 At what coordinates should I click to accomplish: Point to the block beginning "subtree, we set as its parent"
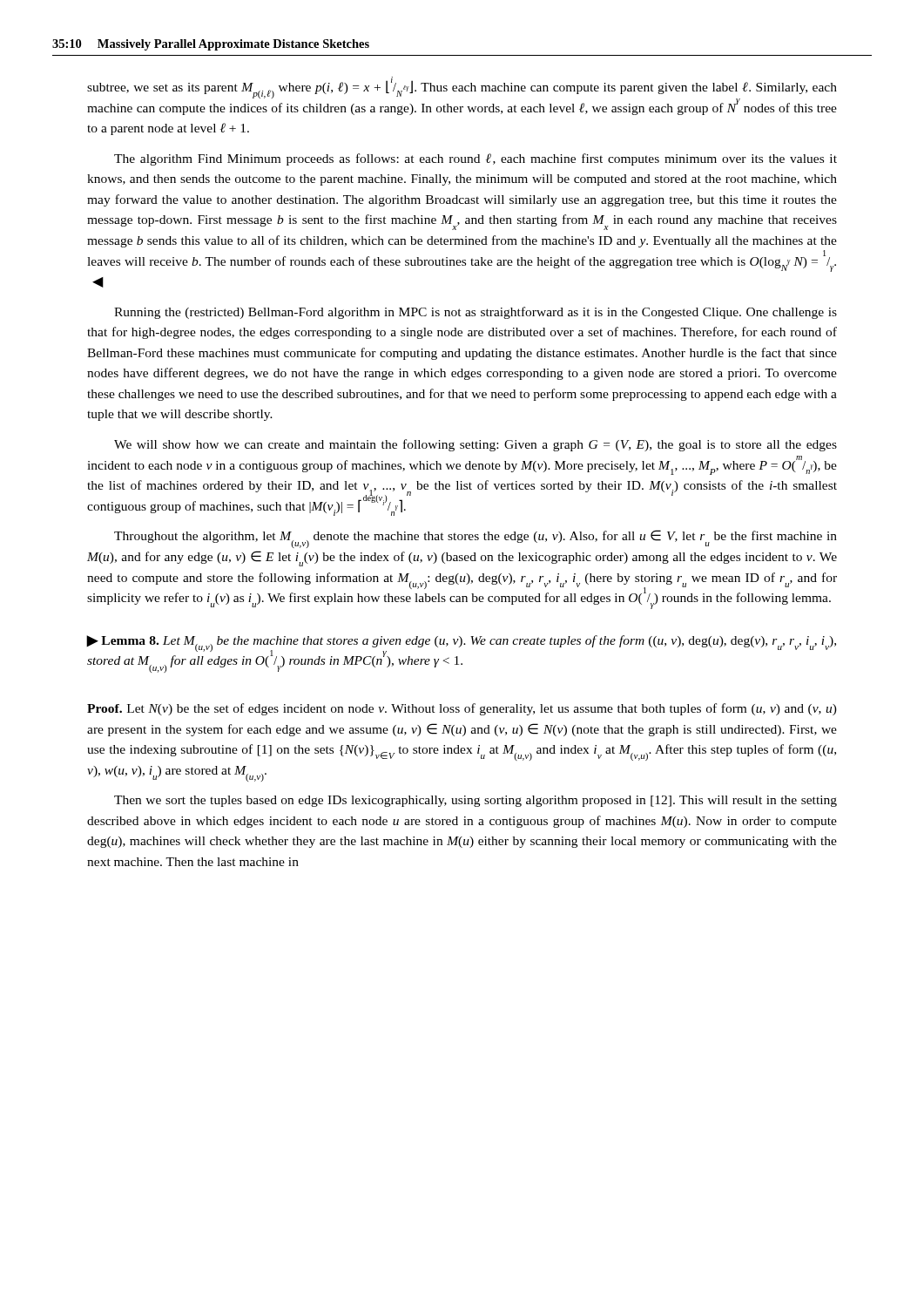462,108
